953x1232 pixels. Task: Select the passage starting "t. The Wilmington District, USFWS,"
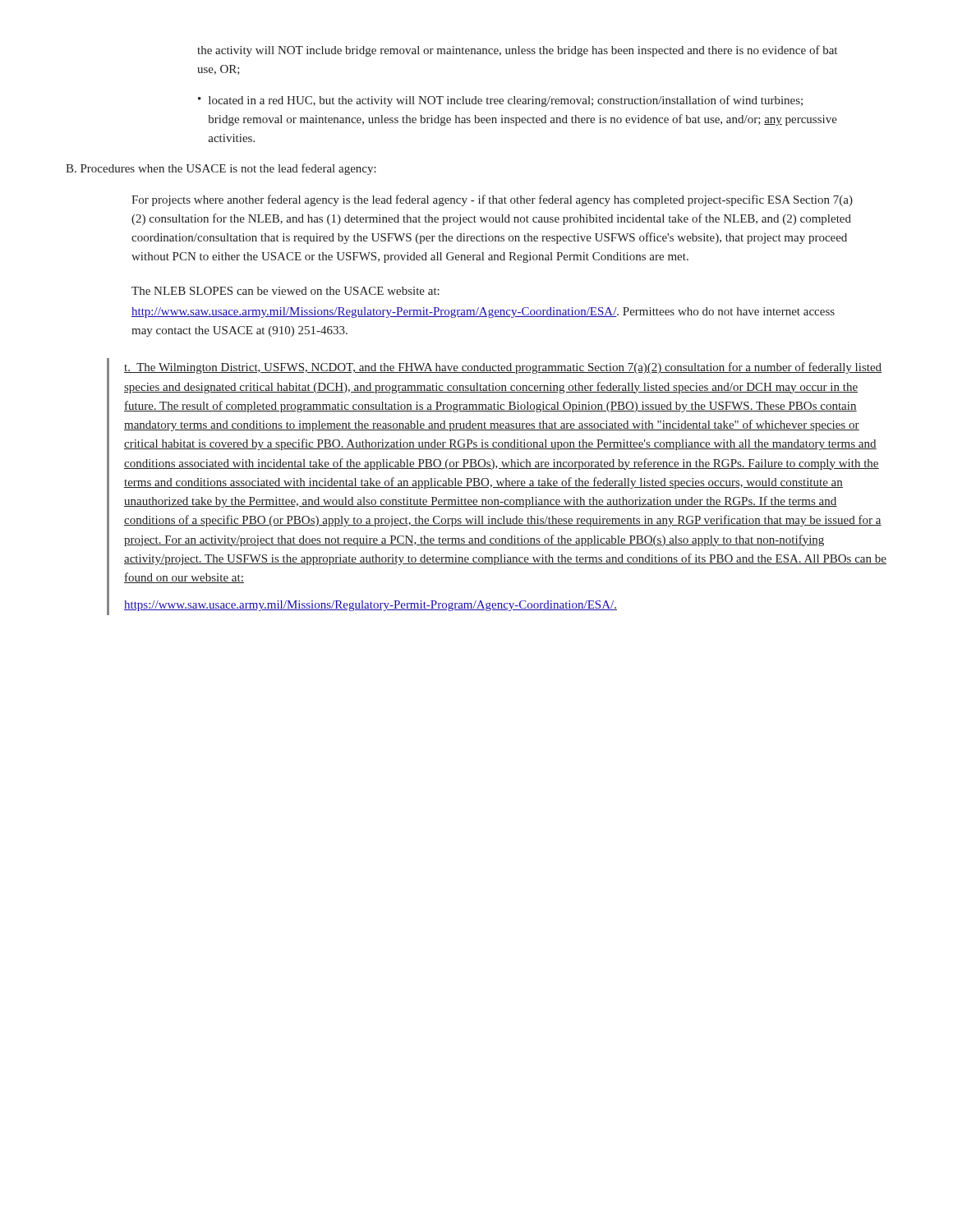(x=506, y=487)
